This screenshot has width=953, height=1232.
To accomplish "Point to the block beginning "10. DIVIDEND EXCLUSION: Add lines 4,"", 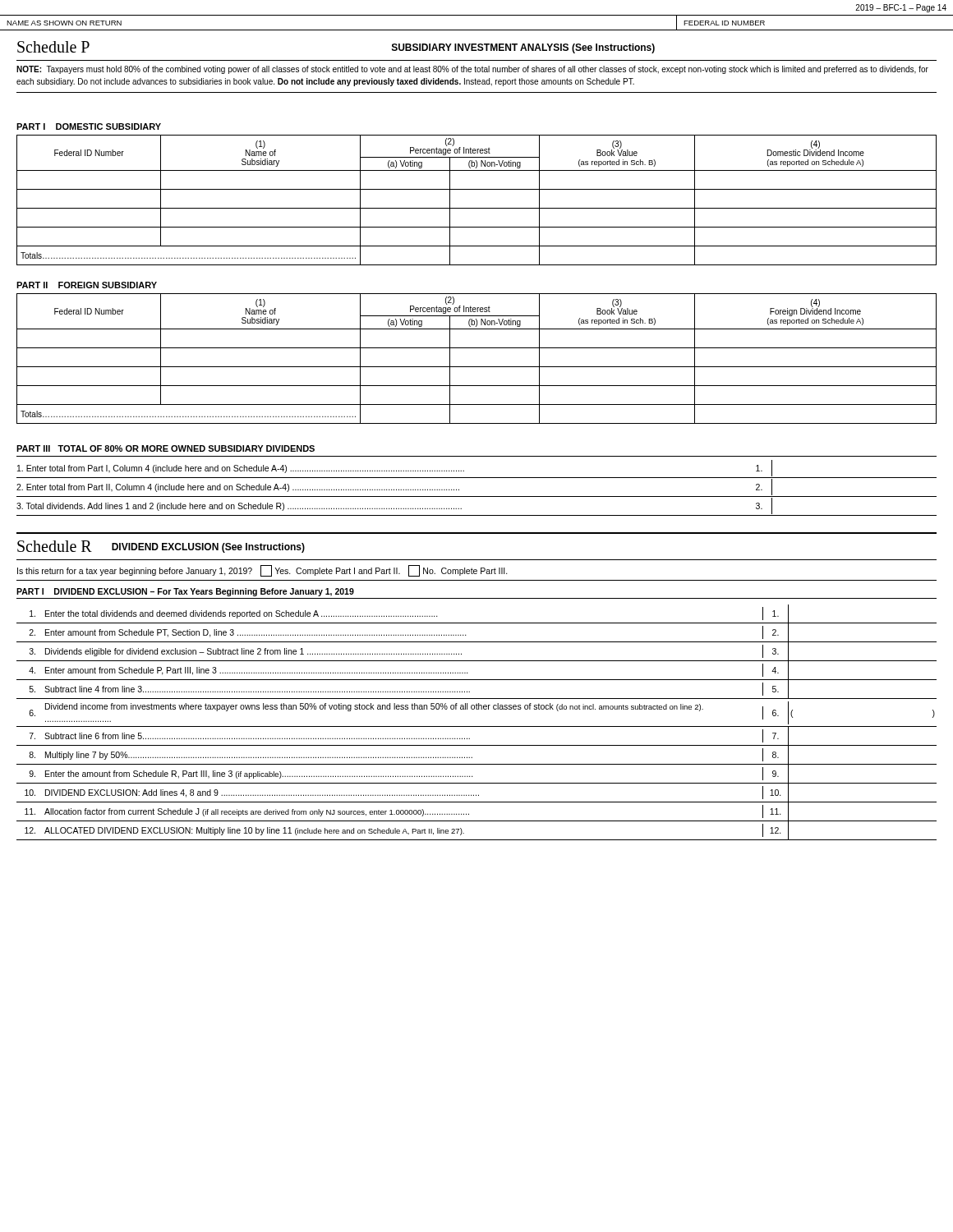I will click(476, 793).
